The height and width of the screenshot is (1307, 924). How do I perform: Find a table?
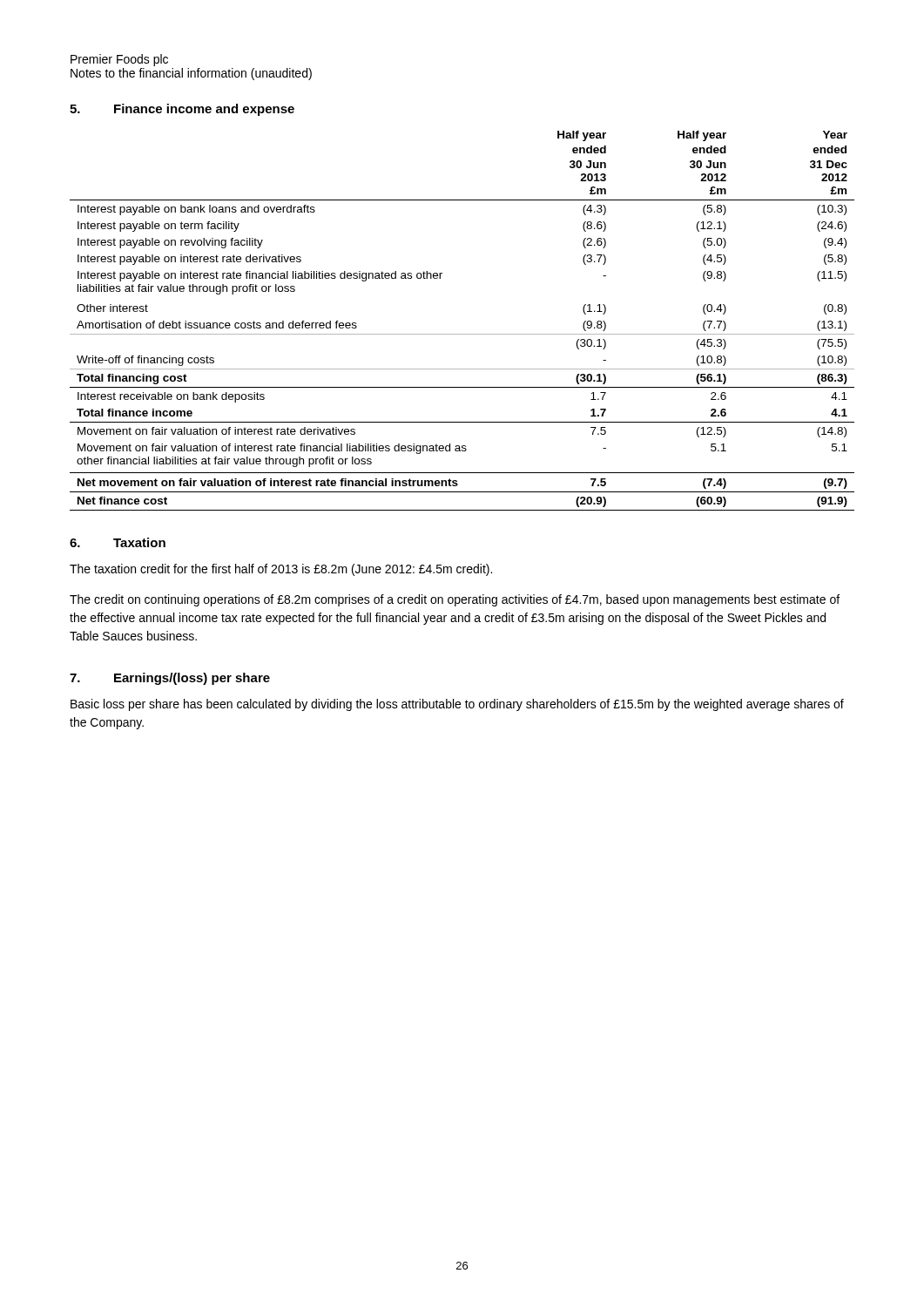click(462, 319)
